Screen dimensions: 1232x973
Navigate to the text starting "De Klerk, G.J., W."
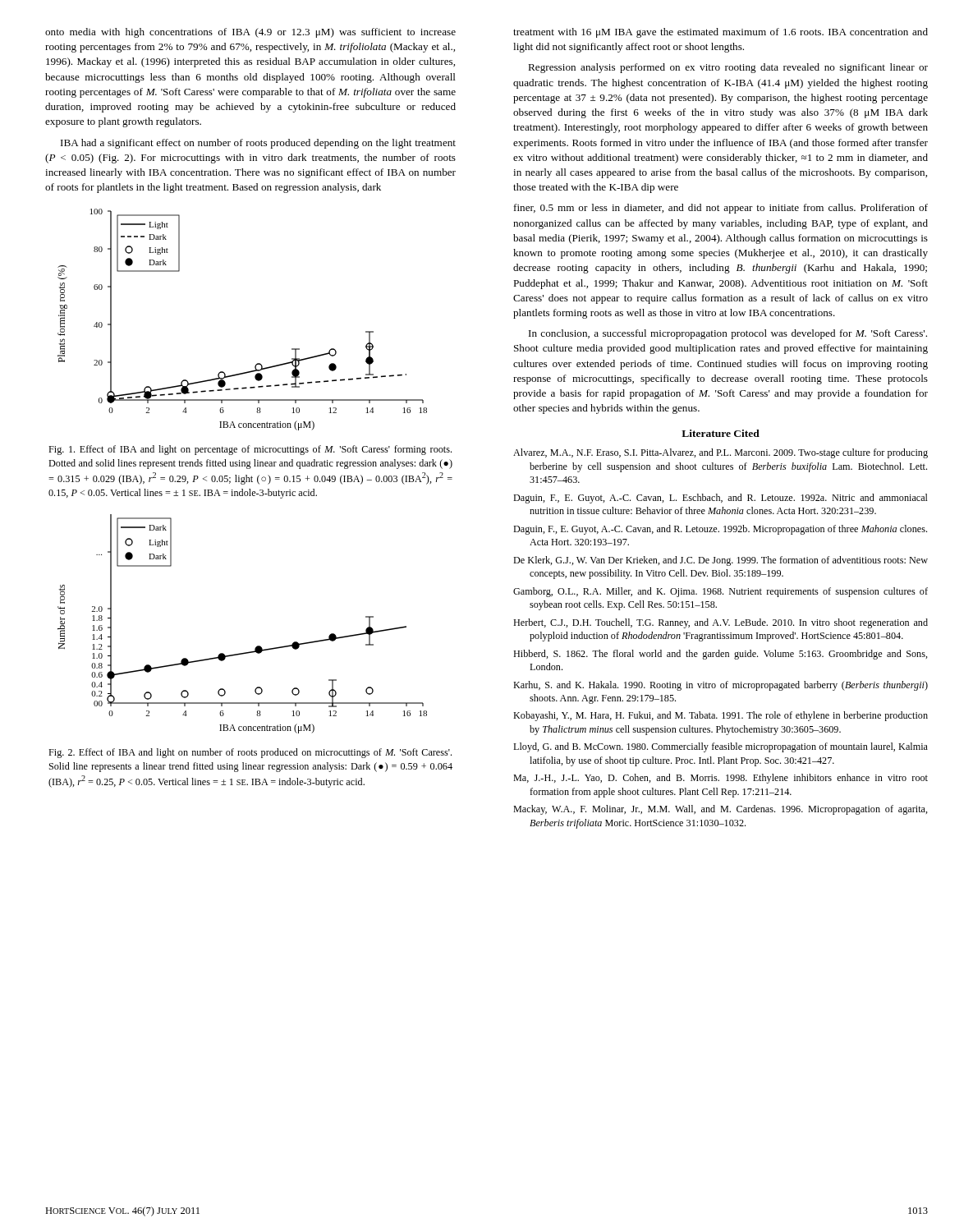[721, 567]
